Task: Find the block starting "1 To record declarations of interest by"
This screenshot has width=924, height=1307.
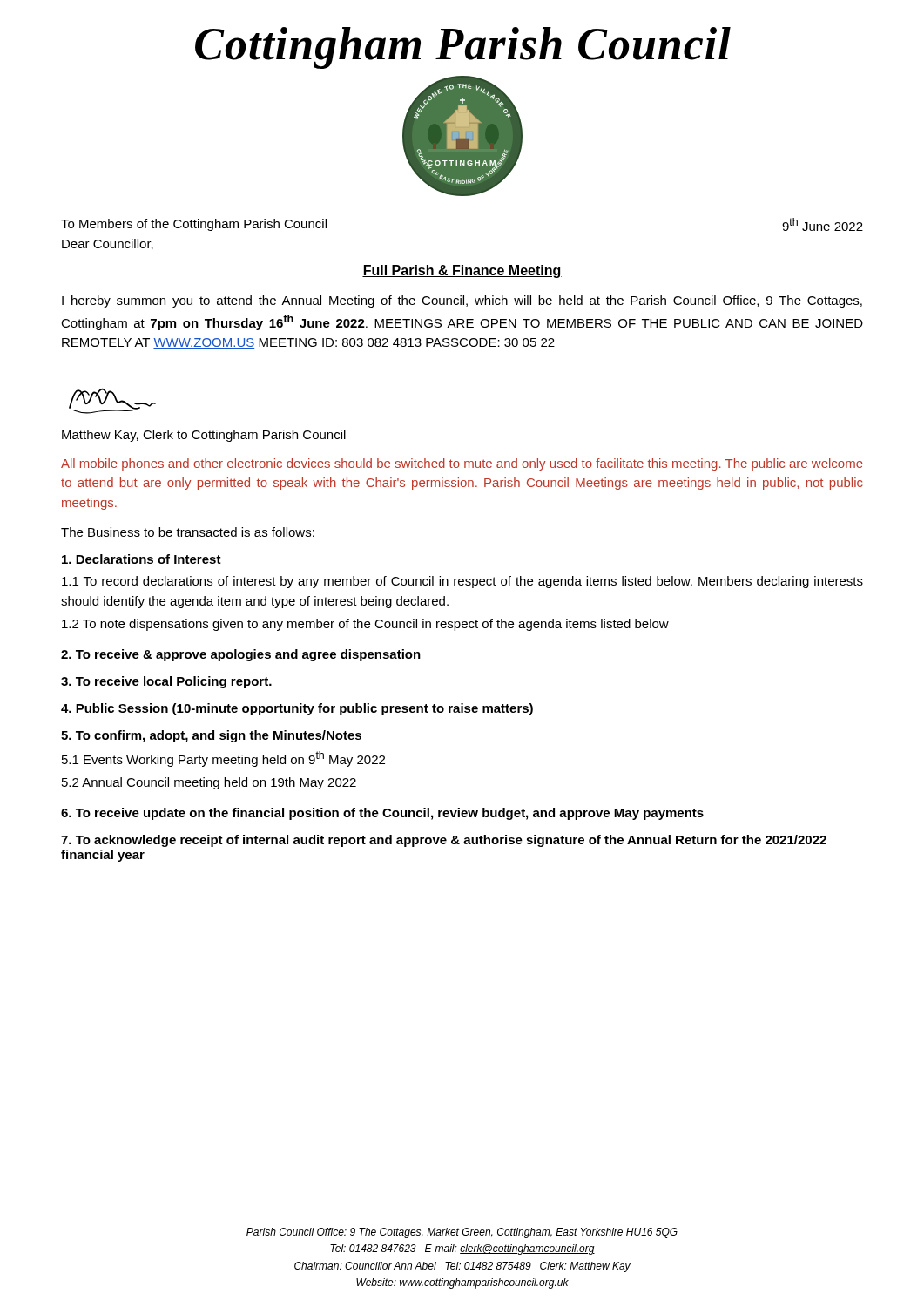Action: point(462,591)
